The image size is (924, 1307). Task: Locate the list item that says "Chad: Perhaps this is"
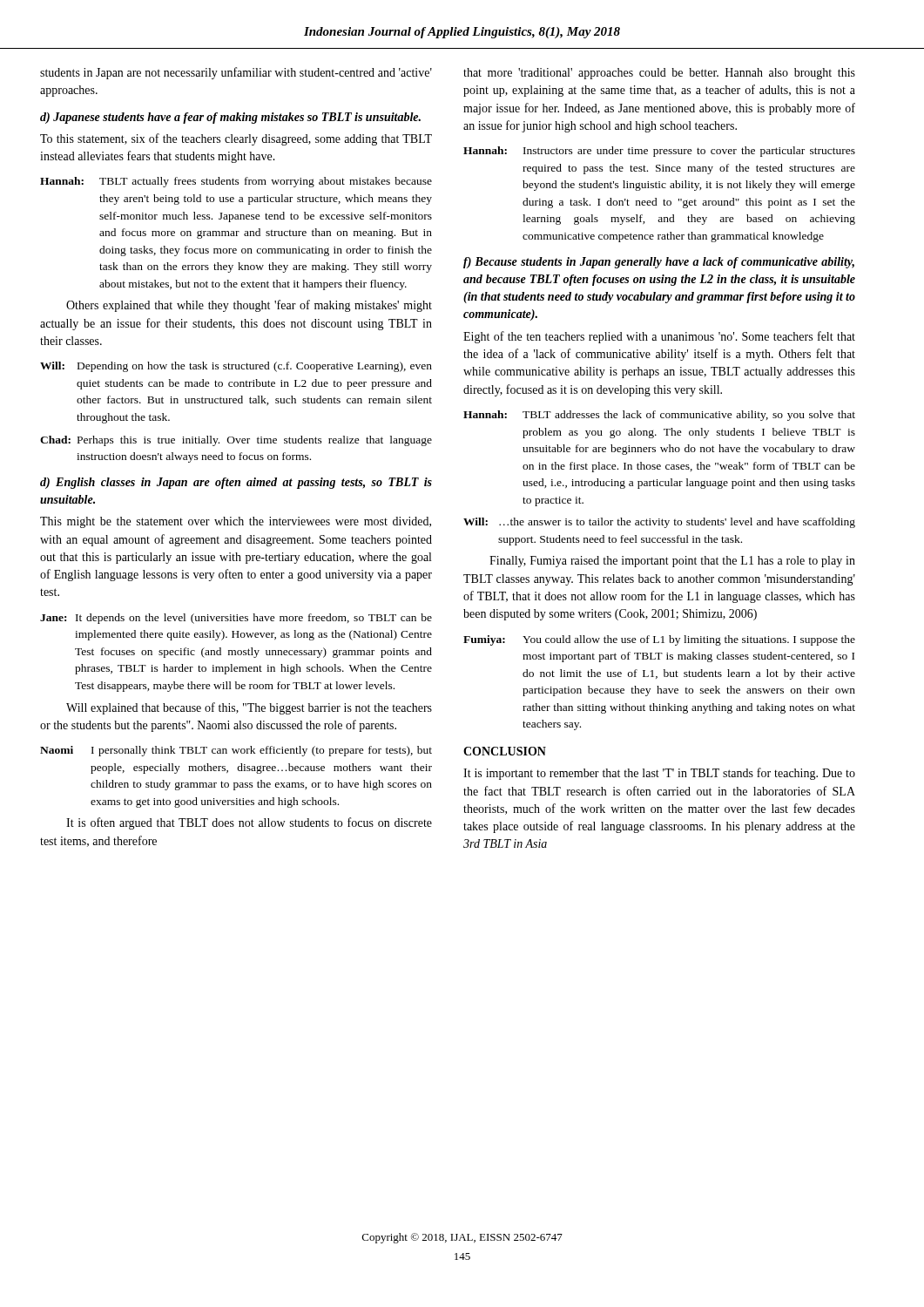(236, 448)
